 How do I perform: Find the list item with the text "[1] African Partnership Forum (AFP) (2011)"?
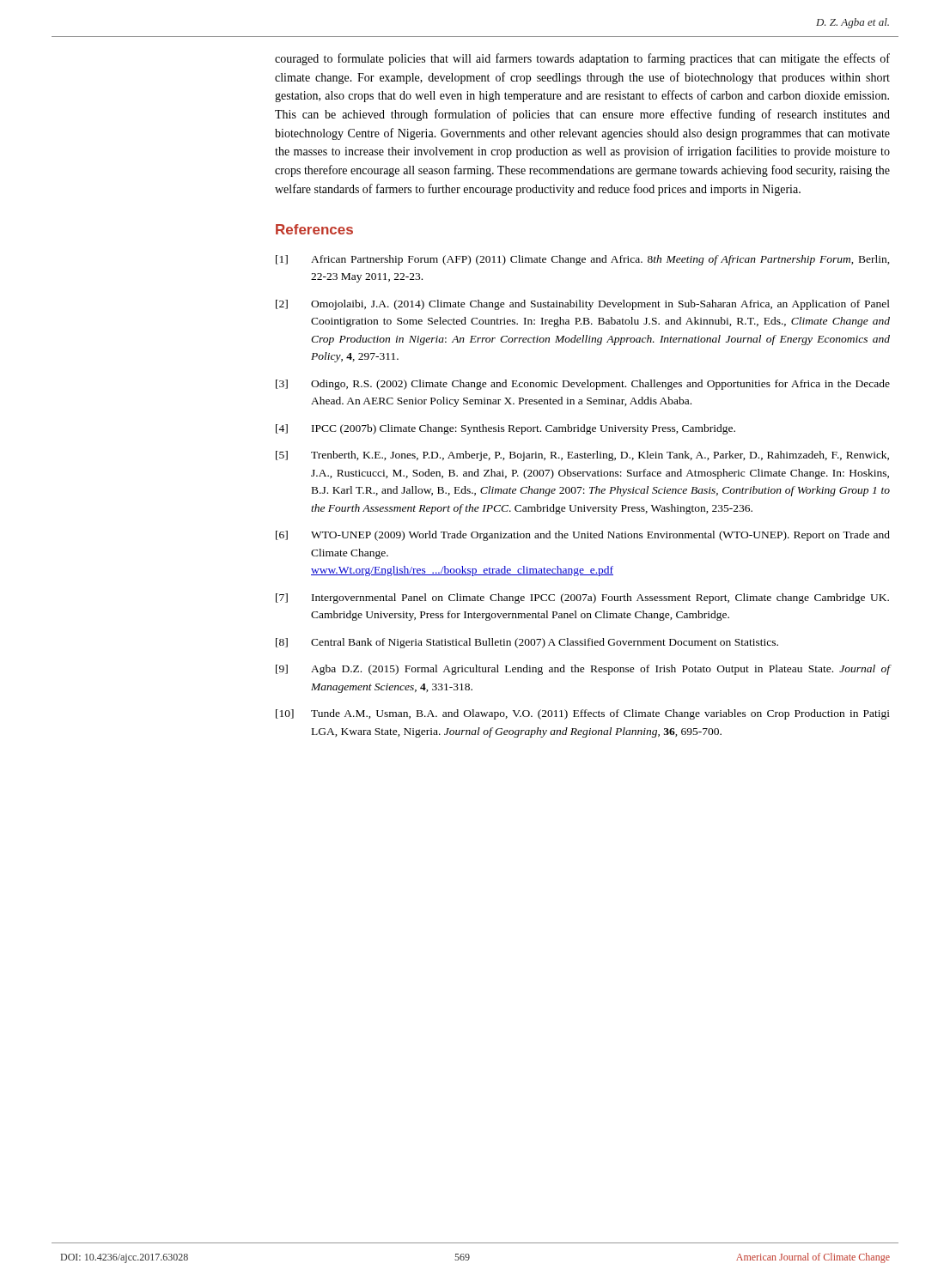pos(582,268)
